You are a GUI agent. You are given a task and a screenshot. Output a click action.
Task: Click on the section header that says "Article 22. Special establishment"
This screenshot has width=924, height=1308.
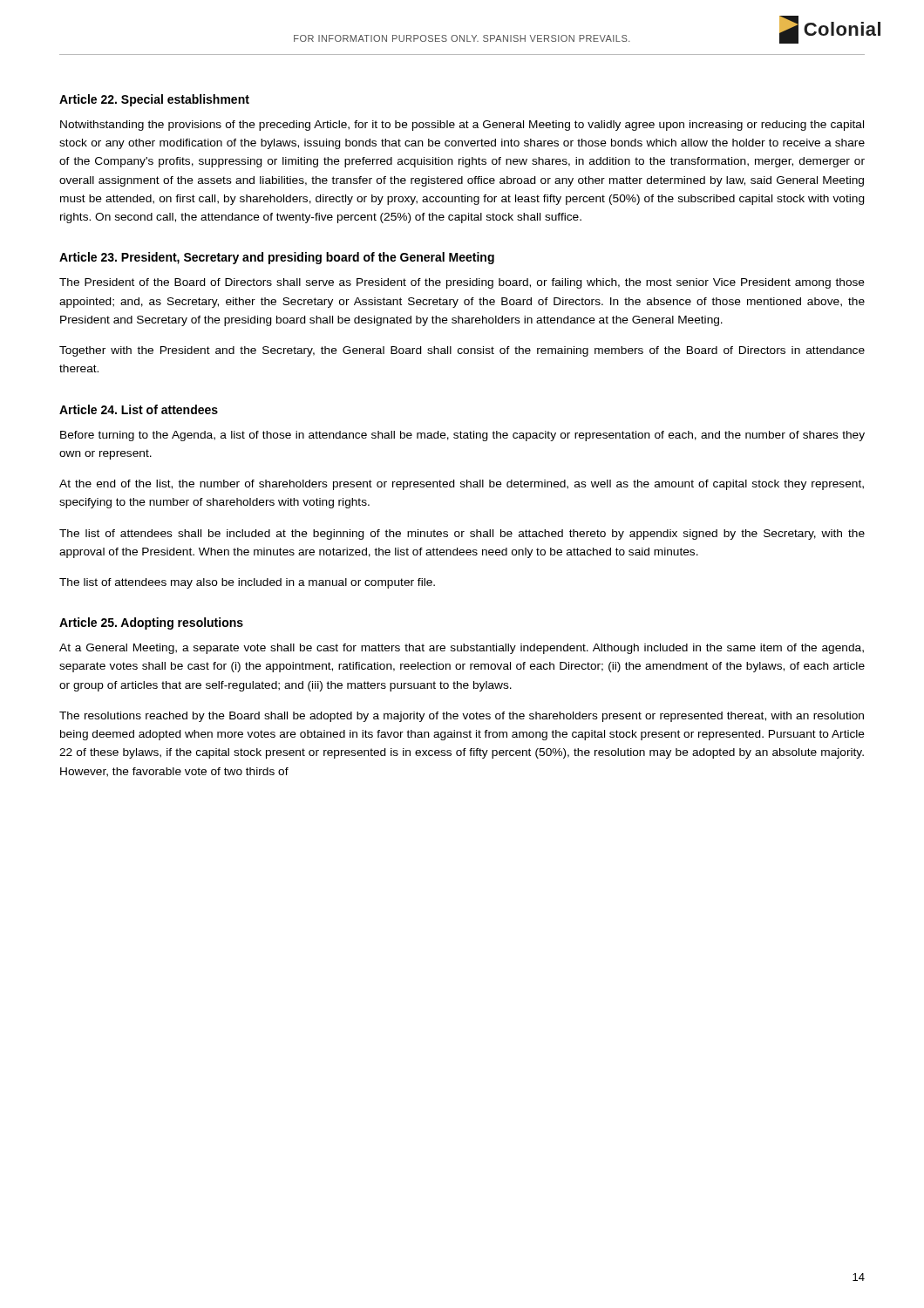click(154, 99)
